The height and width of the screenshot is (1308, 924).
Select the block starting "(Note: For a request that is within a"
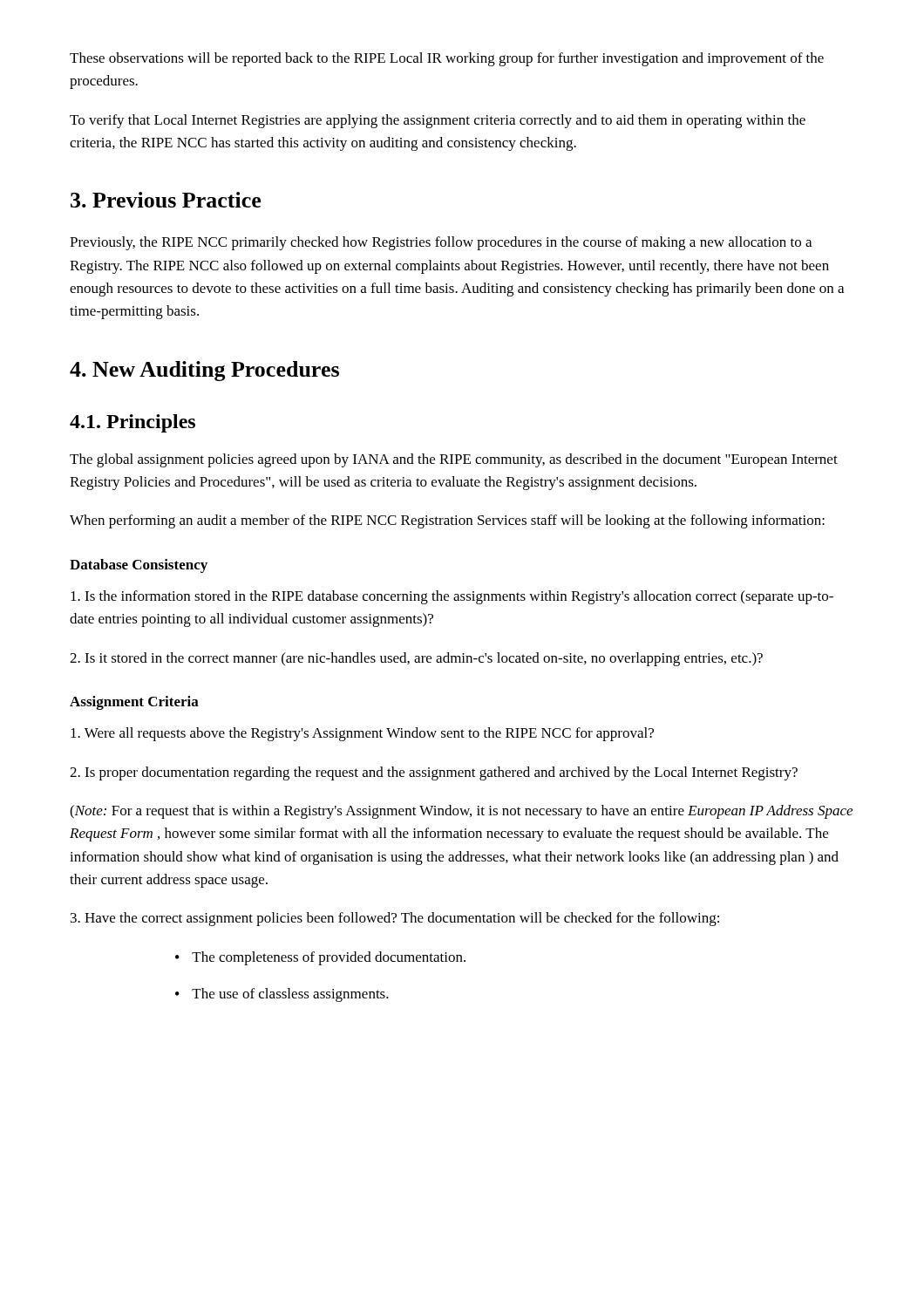tap(461, 845)
